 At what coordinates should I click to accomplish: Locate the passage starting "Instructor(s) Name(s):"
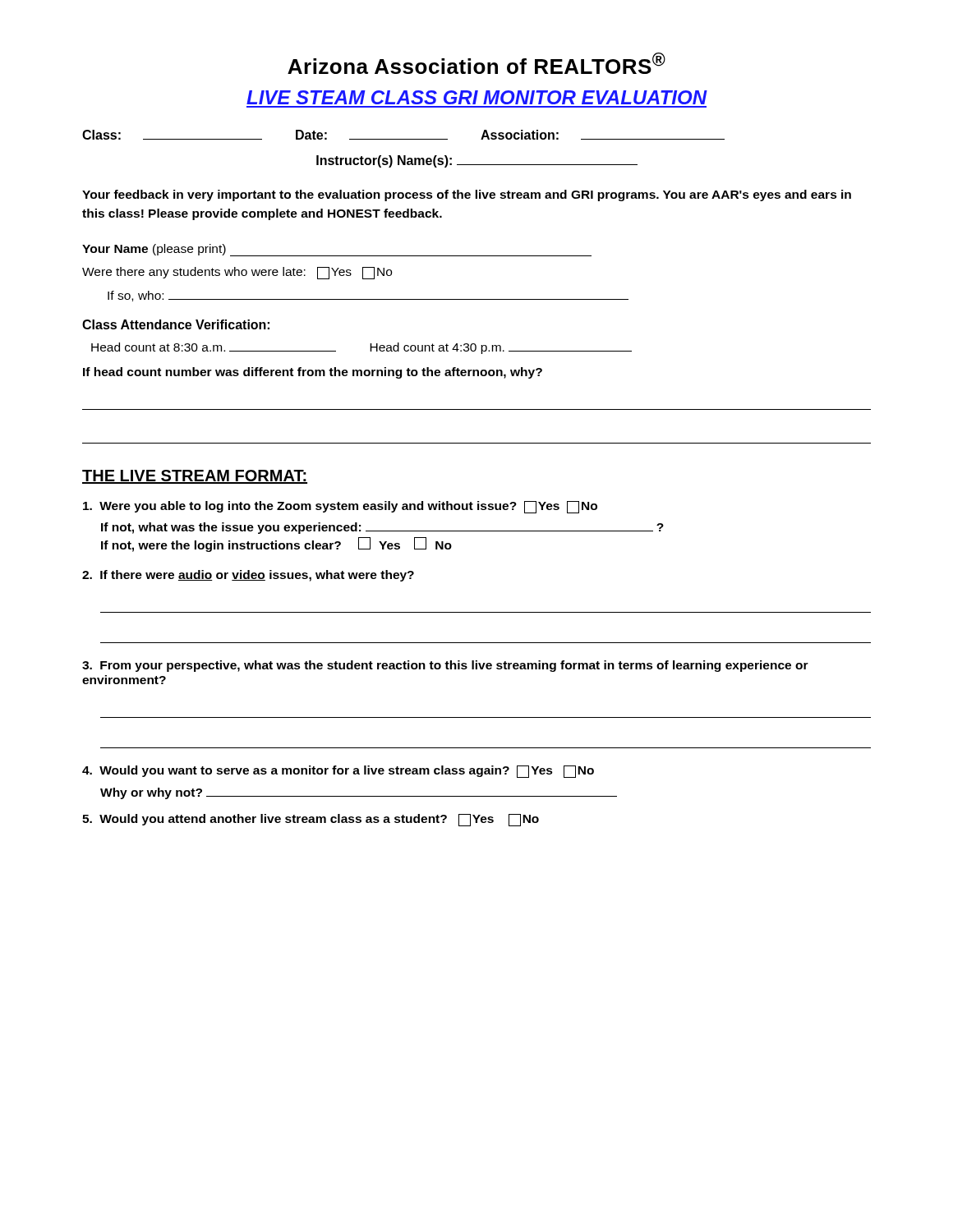pos(476,158)
